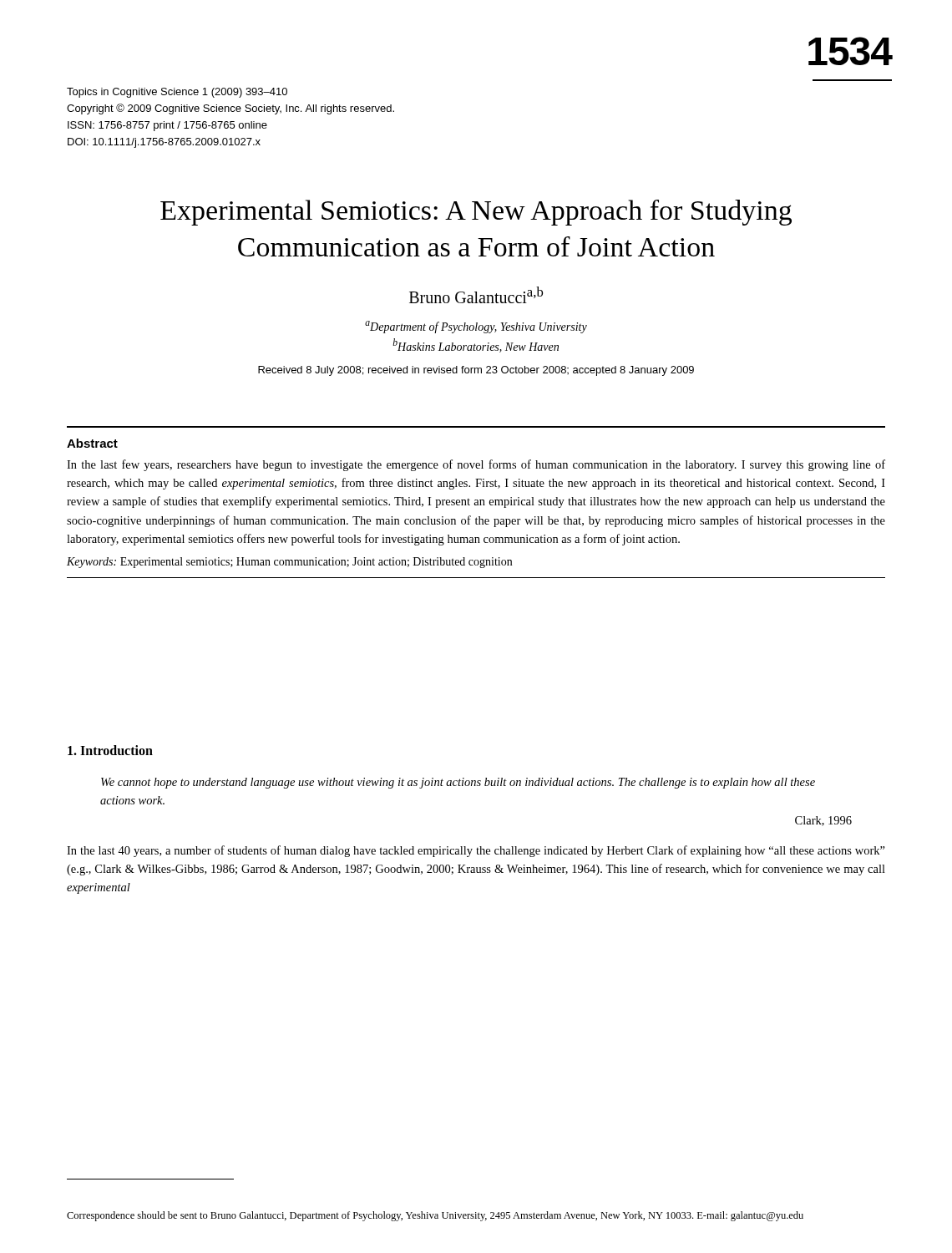The width and height of the screenshot is (952, 1253).
Task: Select the block starting "Experimental Semiotics: A New Approach"
Action: tap(476, 229)
